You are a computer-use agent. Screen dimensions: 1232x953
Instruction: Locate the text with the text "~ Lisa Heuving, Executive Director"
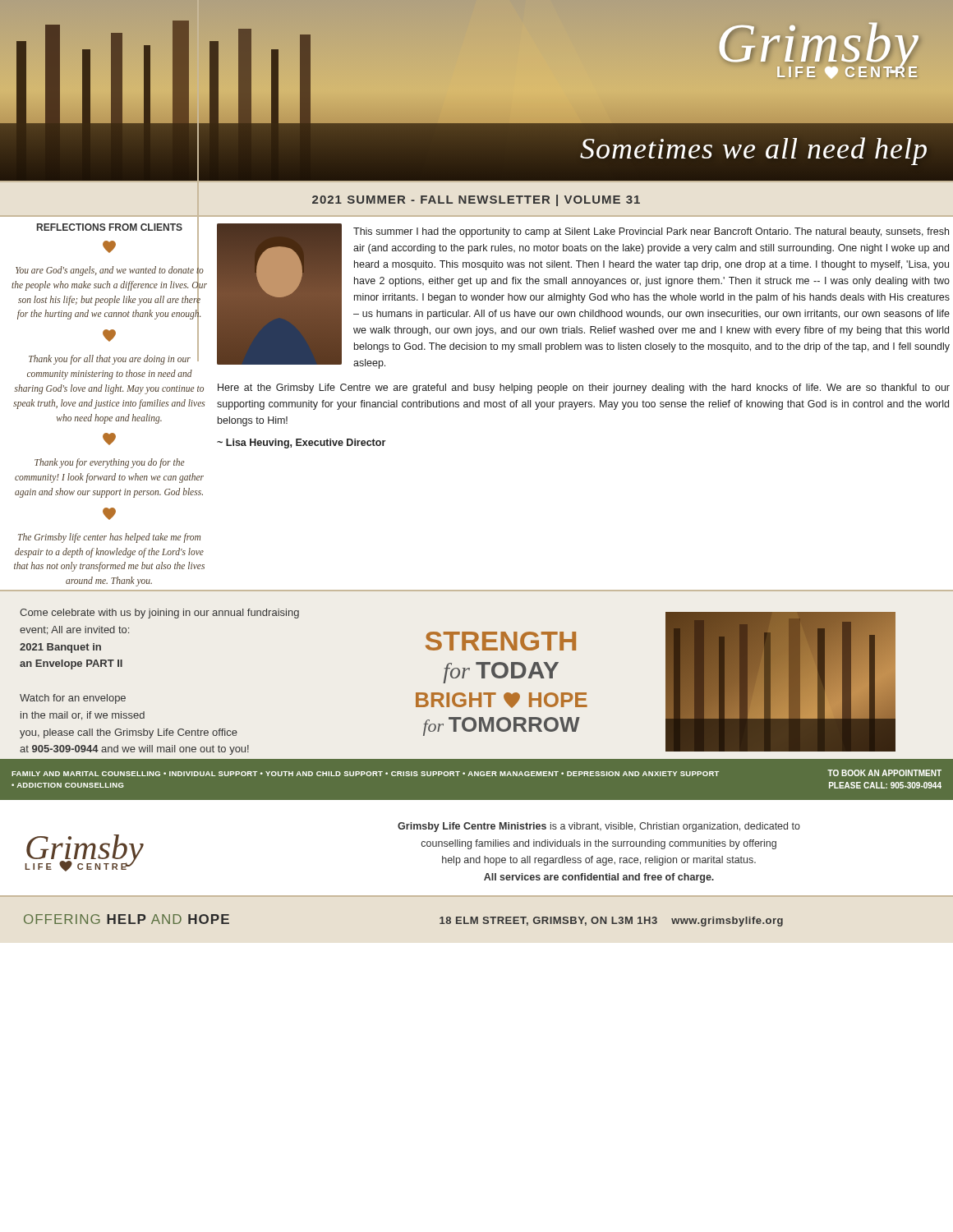tap(301, 443)
